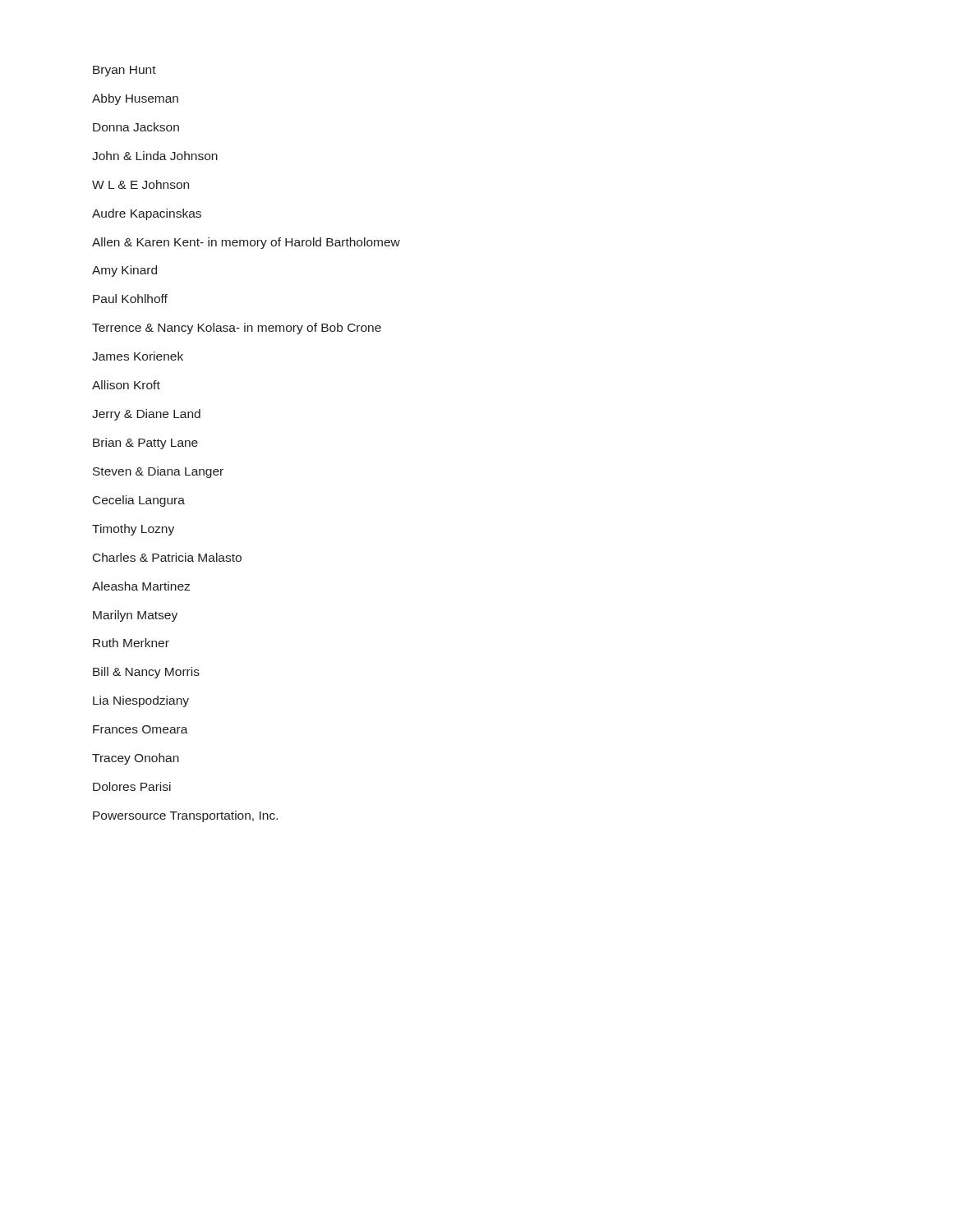The width and height of the screenshot is (953, 1232).
Task: Point to the text block starting "Marilyn Matsey"
Action: click(x=135, y=614)
